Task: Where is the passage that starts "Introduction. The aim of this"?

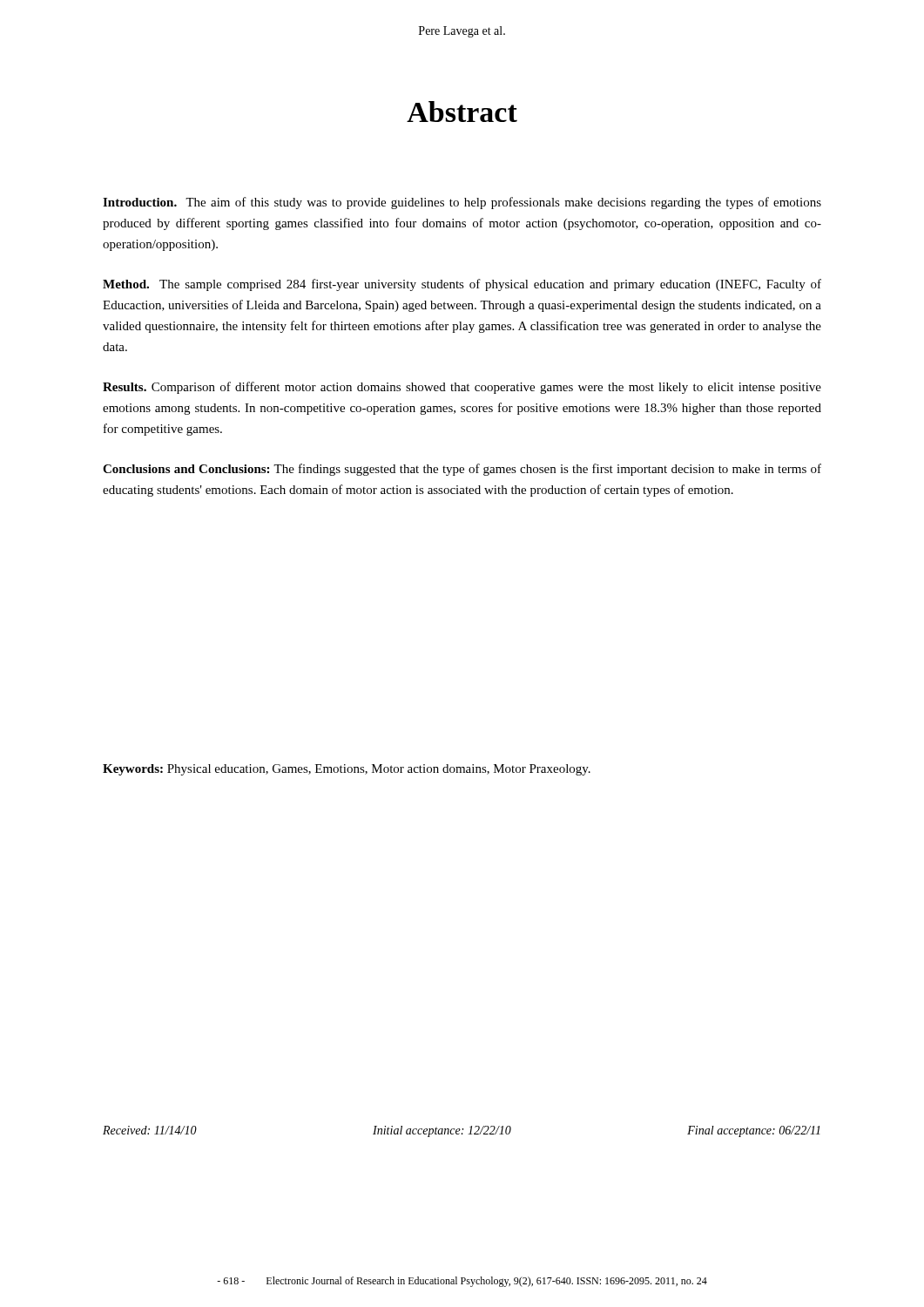Action: point(462,223)
